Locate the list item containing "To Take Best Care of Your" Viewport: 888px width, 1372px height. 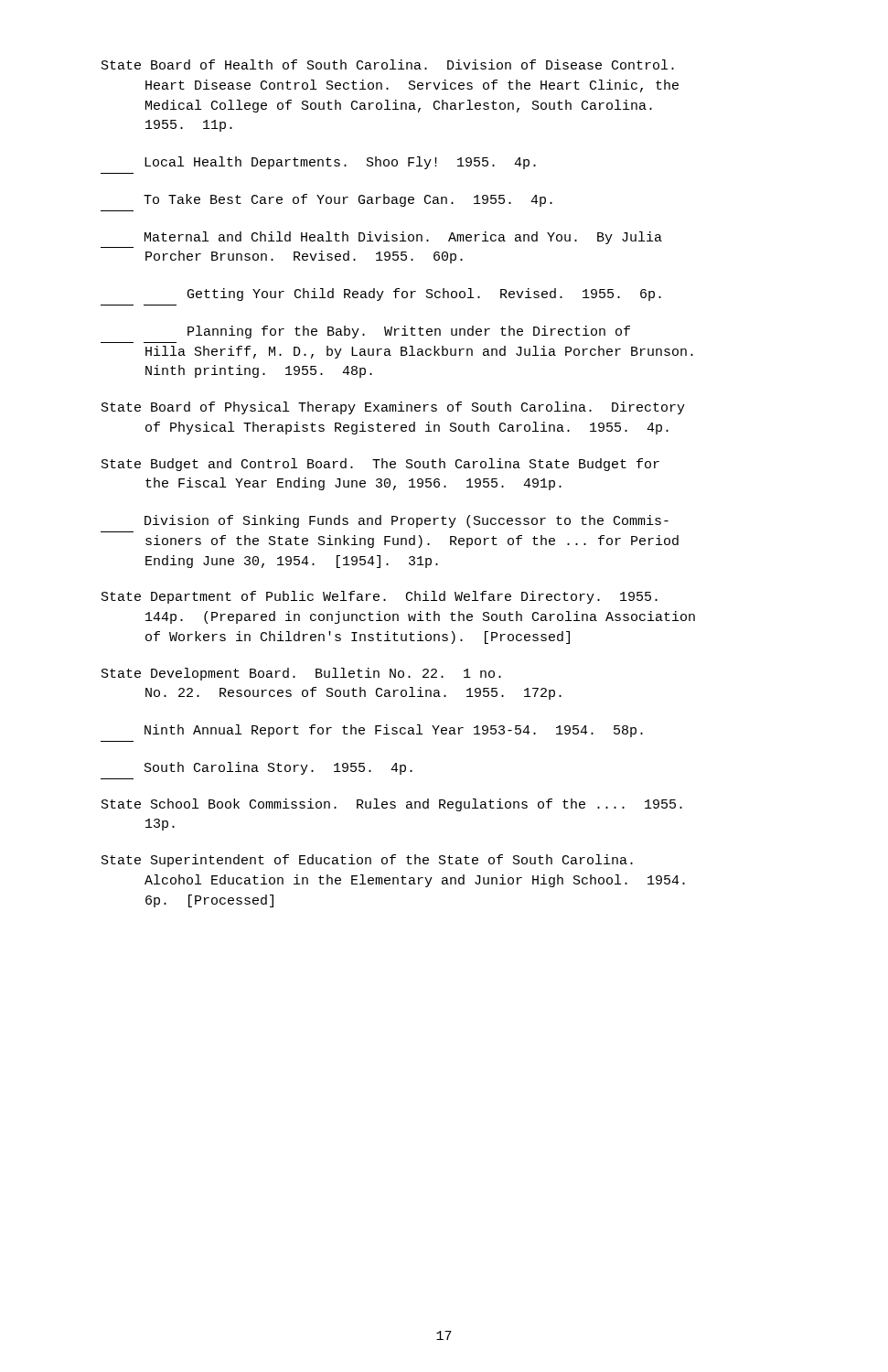coord(458,200)
